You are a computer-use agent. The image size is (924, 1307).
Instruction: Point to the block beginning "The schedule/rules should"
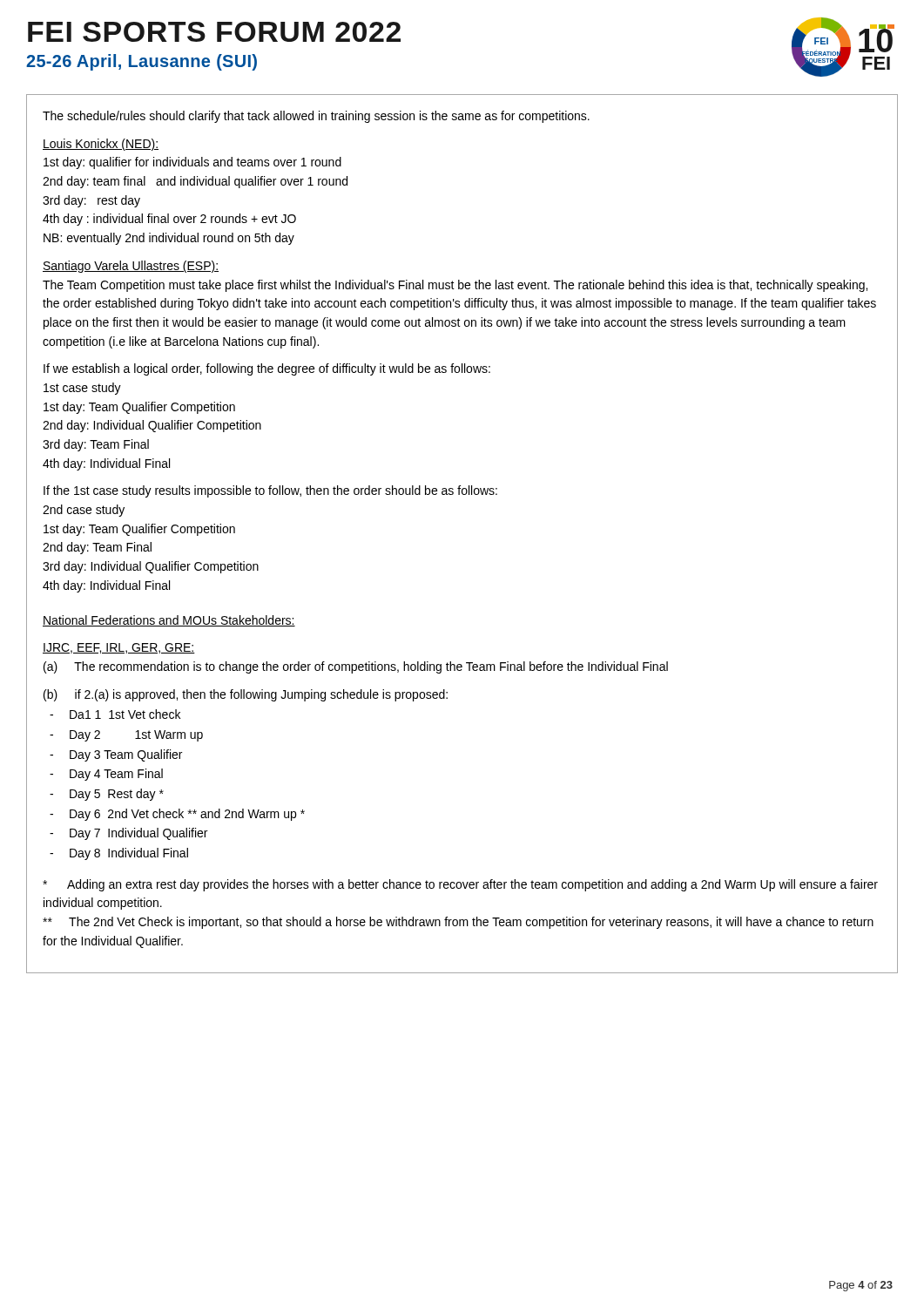[x=316, y=116]
